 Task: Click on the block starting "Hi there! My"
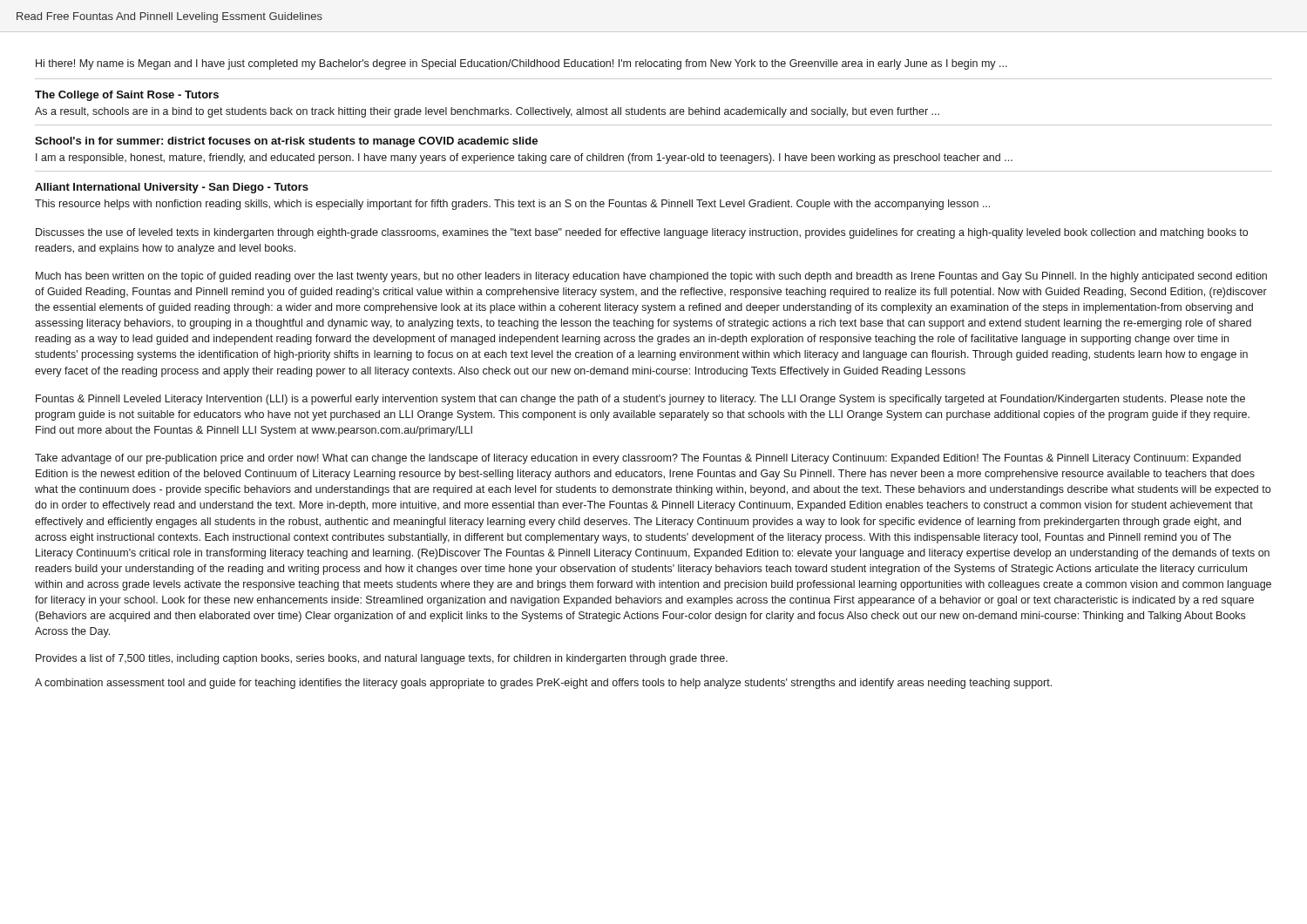521,64
